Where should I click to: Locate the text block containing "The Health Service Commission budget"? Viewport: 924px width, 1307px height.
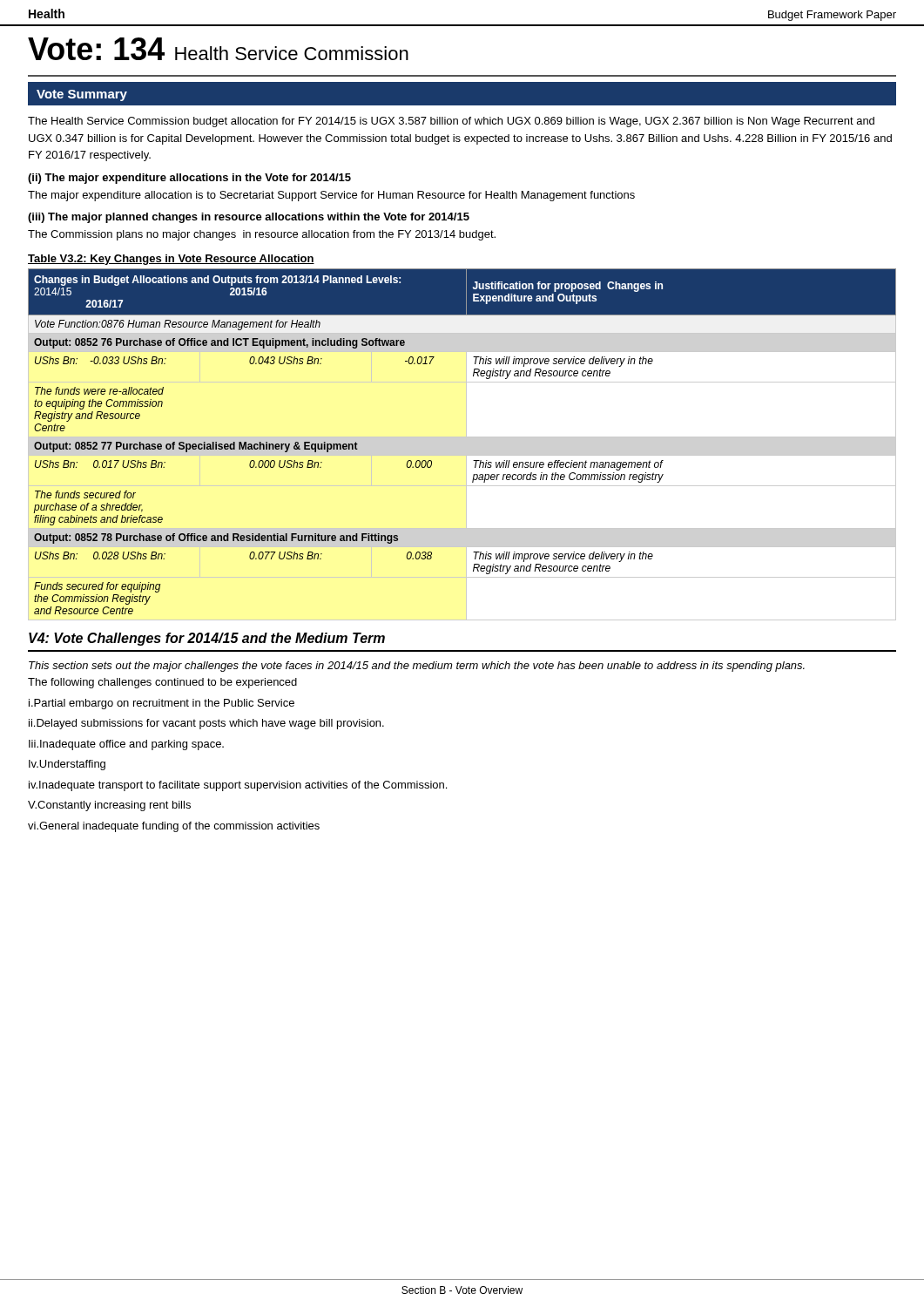pos(460,138)
